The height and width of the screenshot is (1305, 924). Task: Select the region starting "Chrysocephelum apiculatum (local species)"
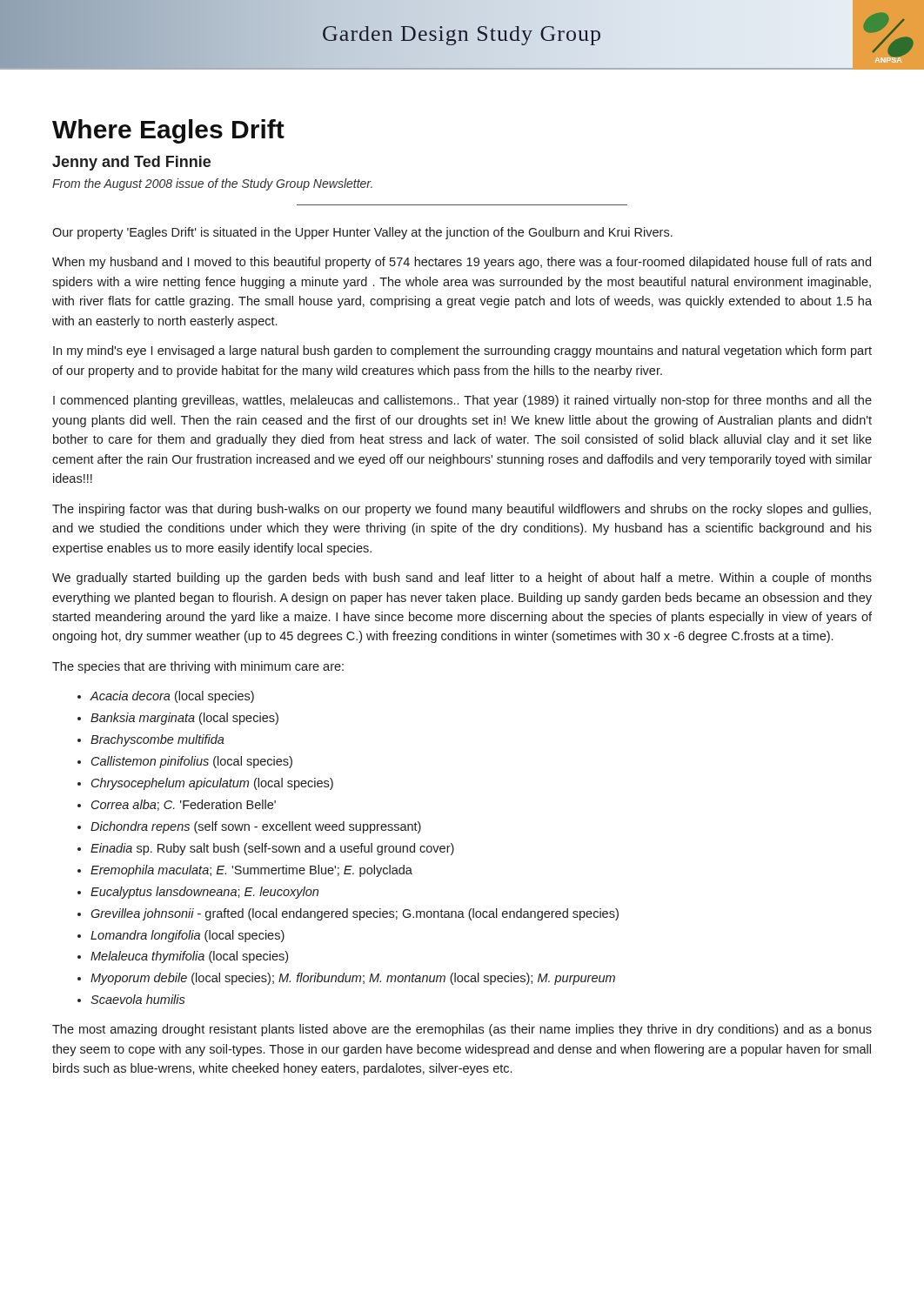(212, 783)
